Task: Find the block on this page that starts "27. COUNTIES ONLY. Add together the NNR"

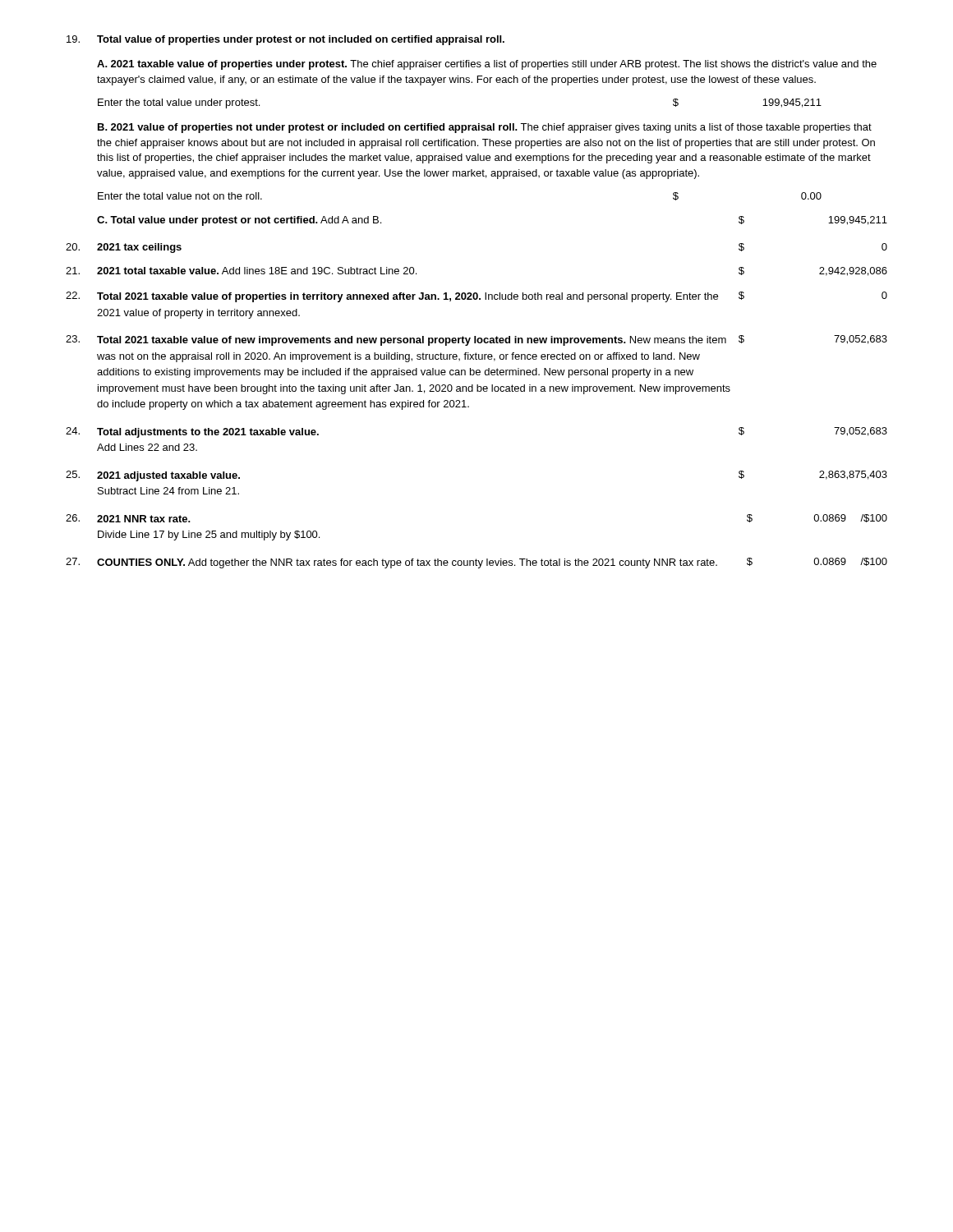Action: pyautogui.click(x=476, y=562)
